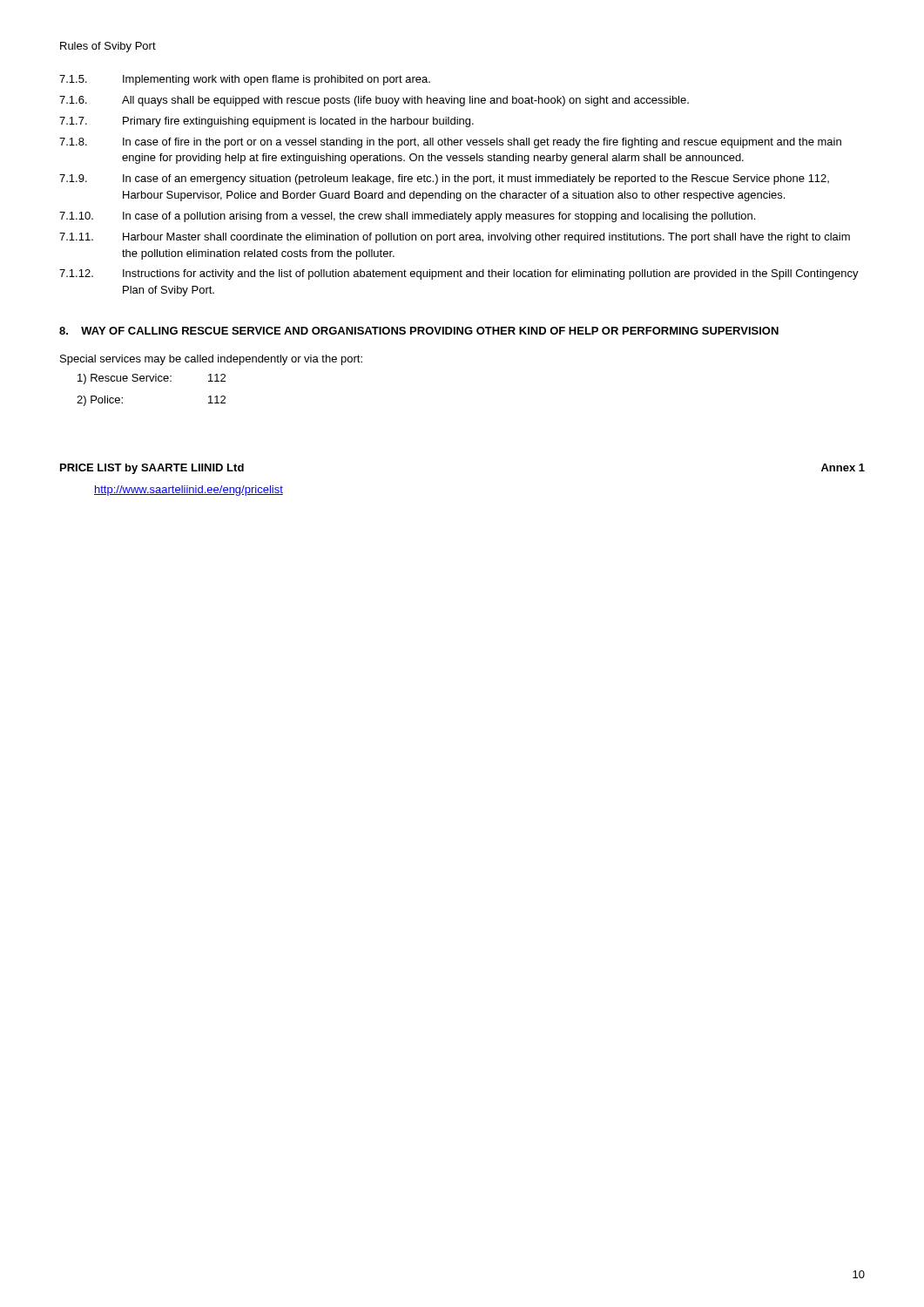Click on the region starting "PRICE LIST by SAARTE LIINID Ltd"
The height and width of the screenshot is (1307, 924).
(152, 467)
